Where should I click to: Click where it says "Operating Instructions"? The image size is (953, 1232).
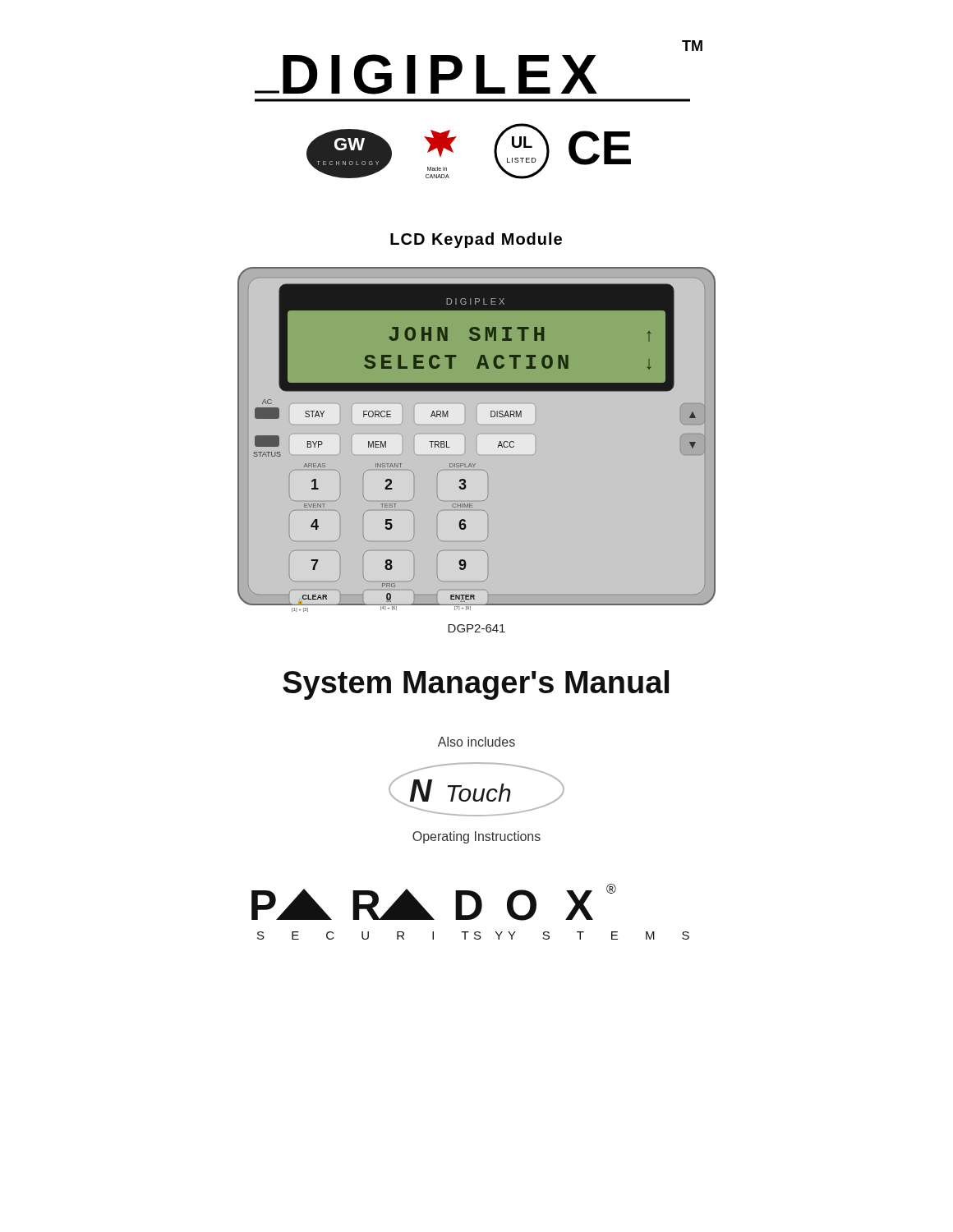[476, 837]
